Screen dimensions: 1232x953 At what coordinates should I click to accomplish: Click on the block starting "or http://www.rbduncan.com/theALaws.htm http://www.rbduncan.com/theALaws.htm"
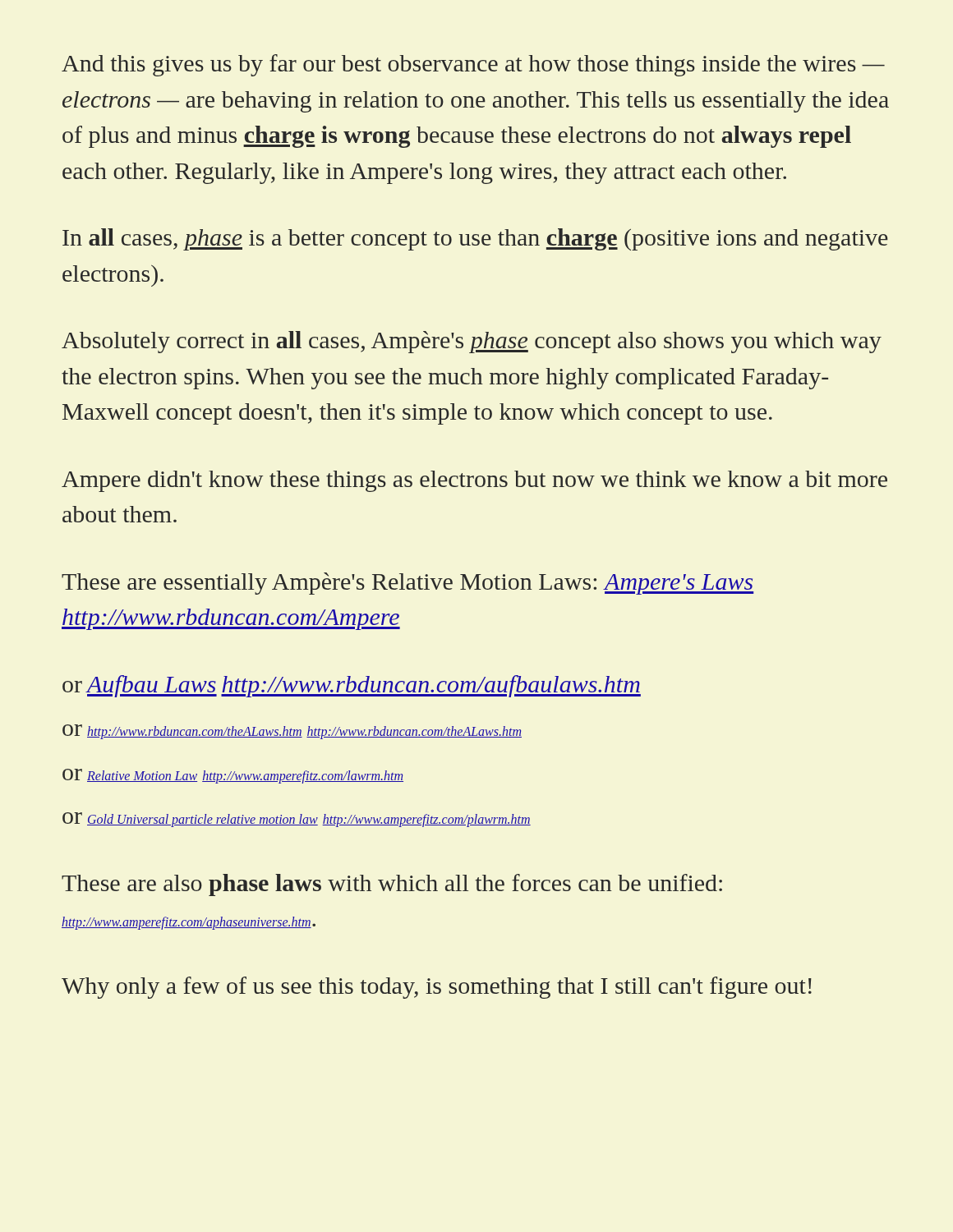(292, 727)
